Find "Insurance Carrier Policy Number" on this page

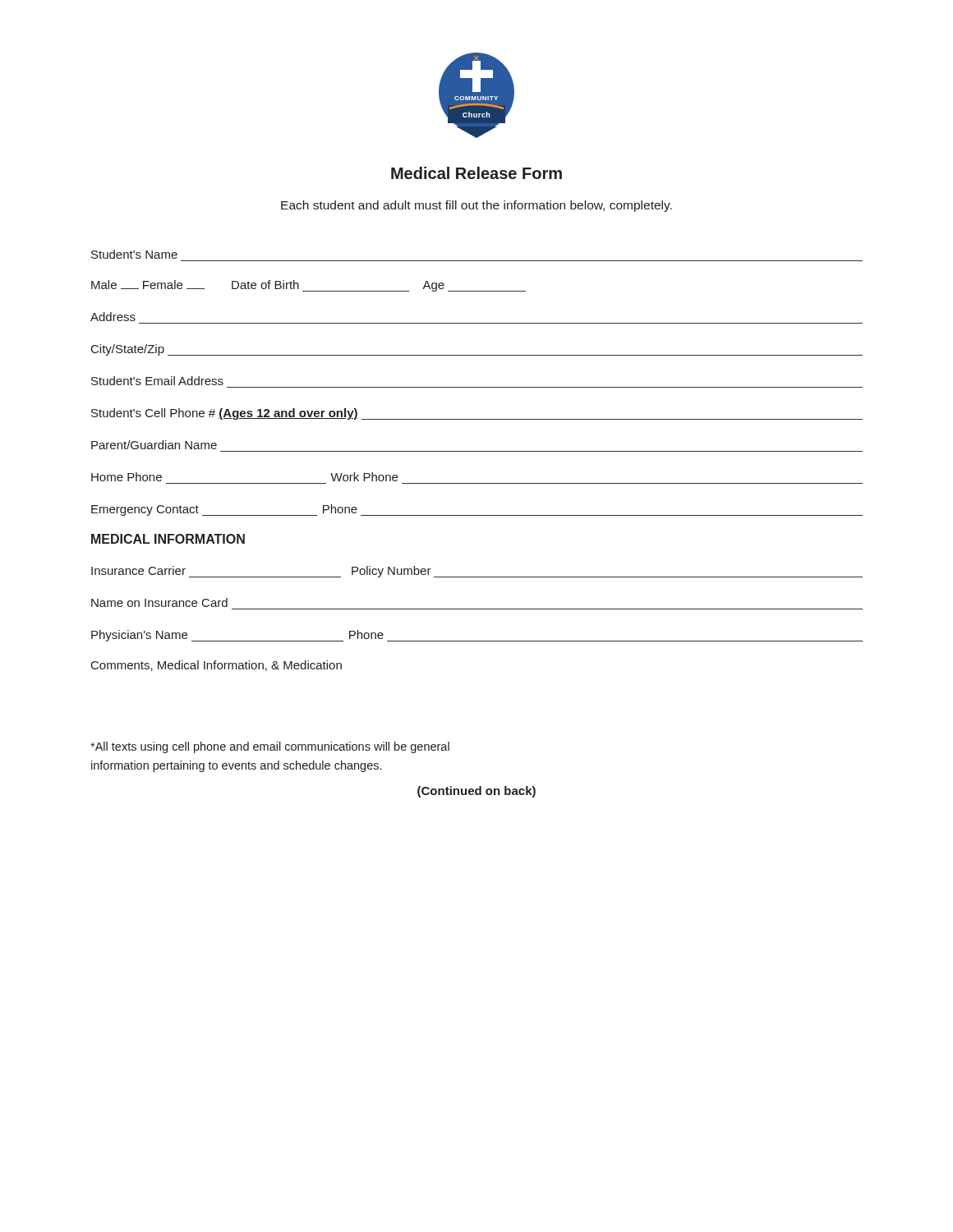coord(476,570)
